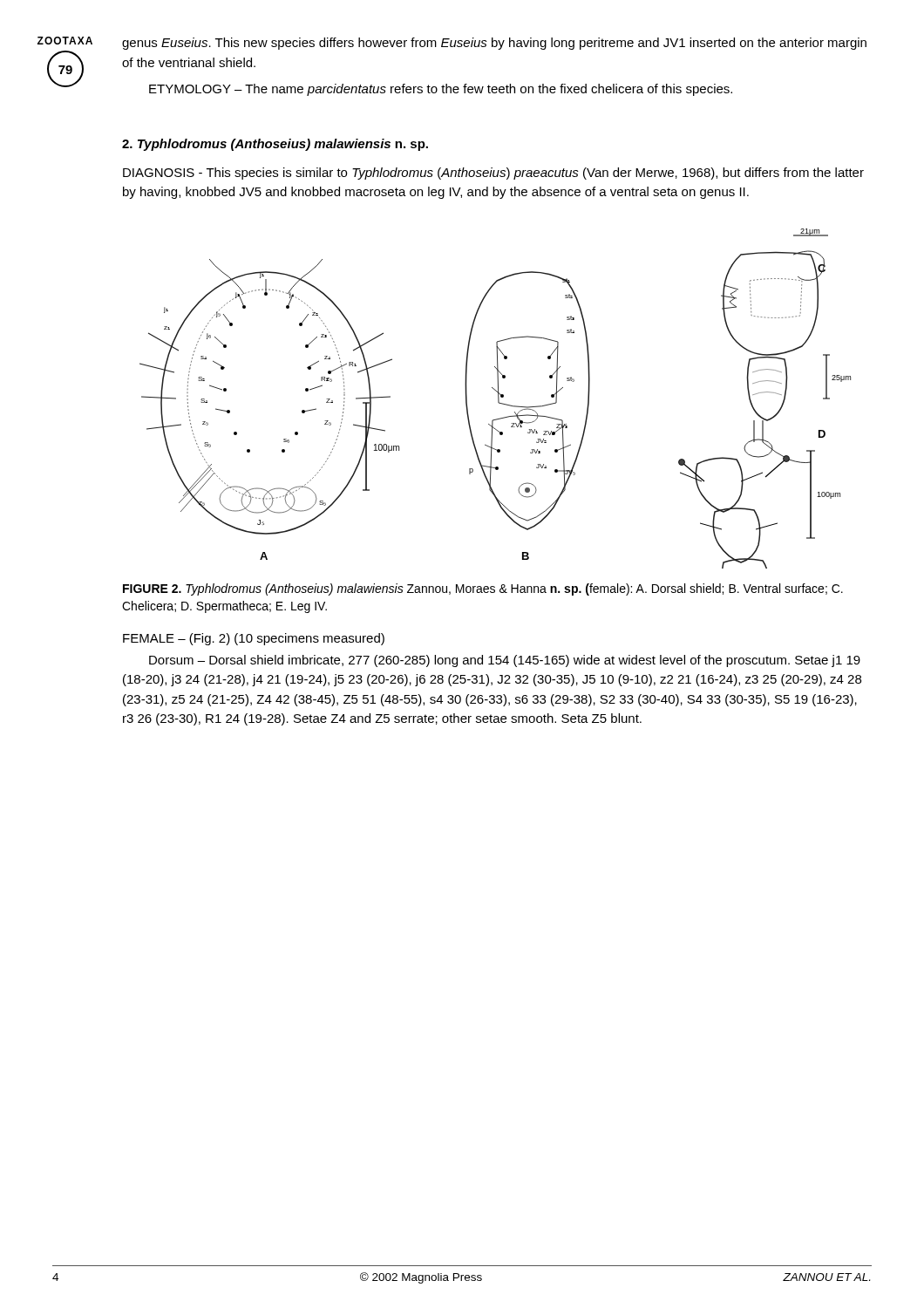Where is the passage that starts "ETYMOLOGY – The name"?

coord(441,88)
